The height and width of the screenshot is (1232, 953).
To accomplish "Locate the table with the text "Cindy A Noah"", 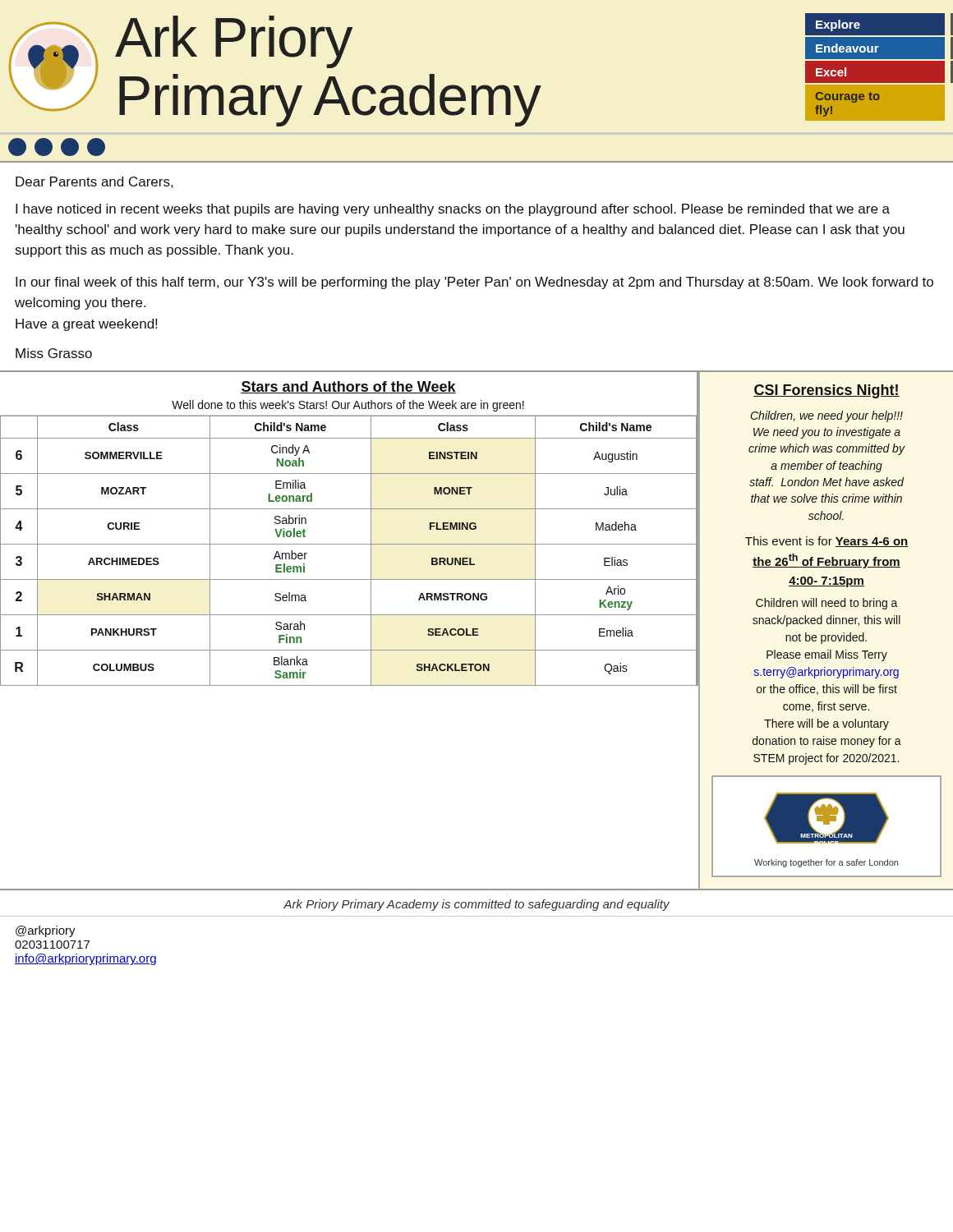I will point(348,550).
